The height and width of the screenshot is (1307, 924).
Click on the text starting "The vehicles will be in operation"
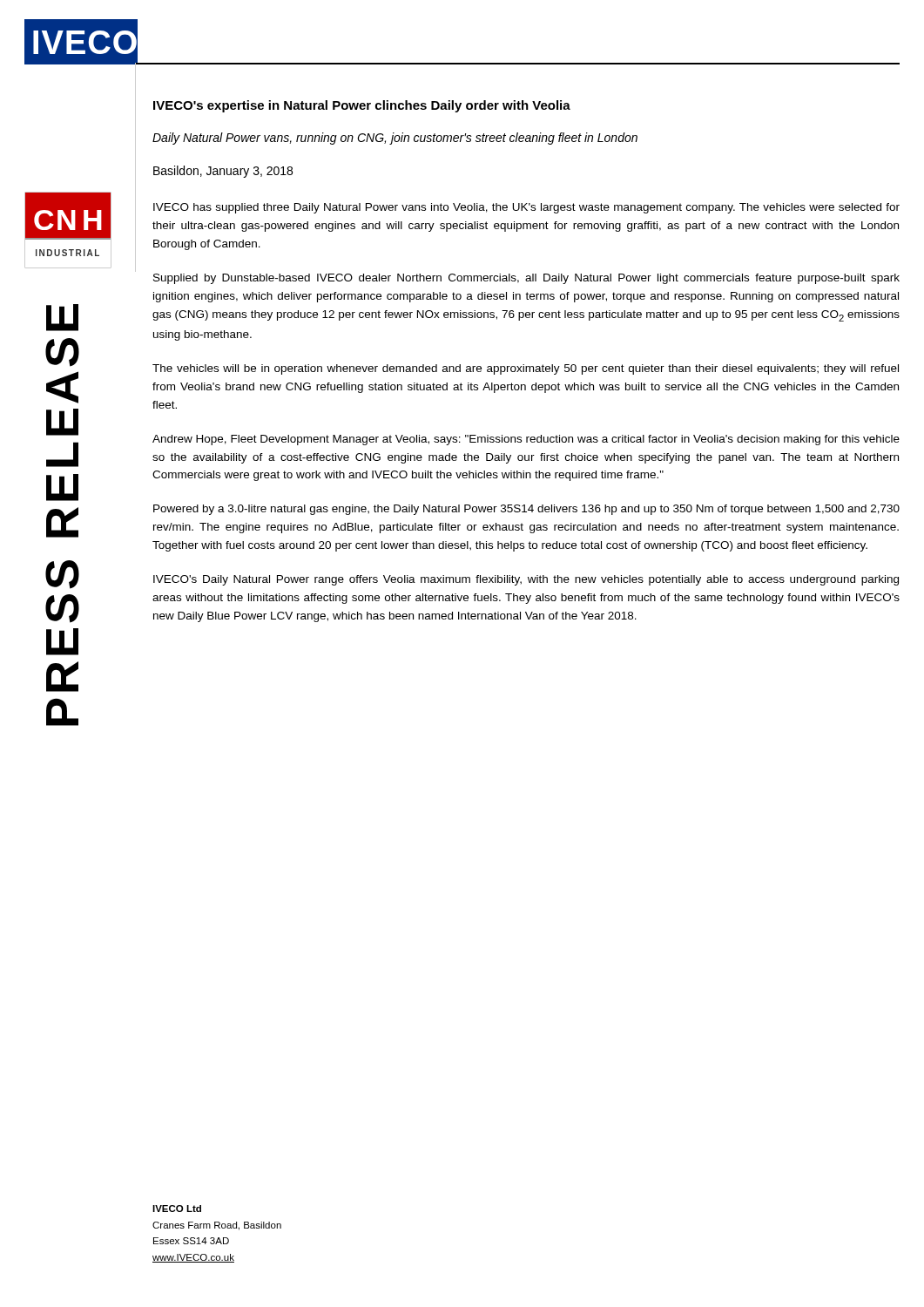pos(526,386)
